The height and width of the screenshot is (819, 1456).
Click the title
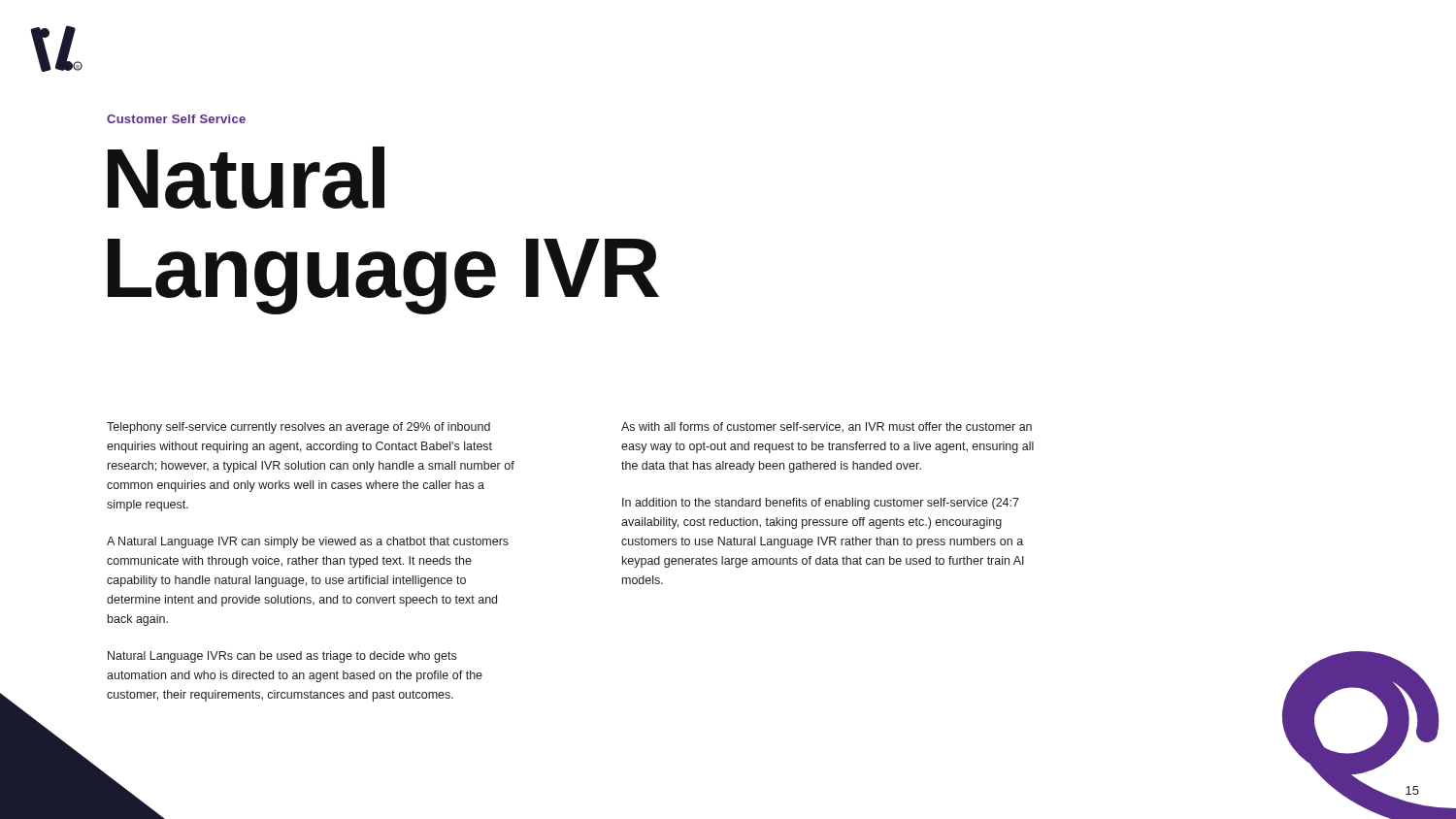pos(381,224)
